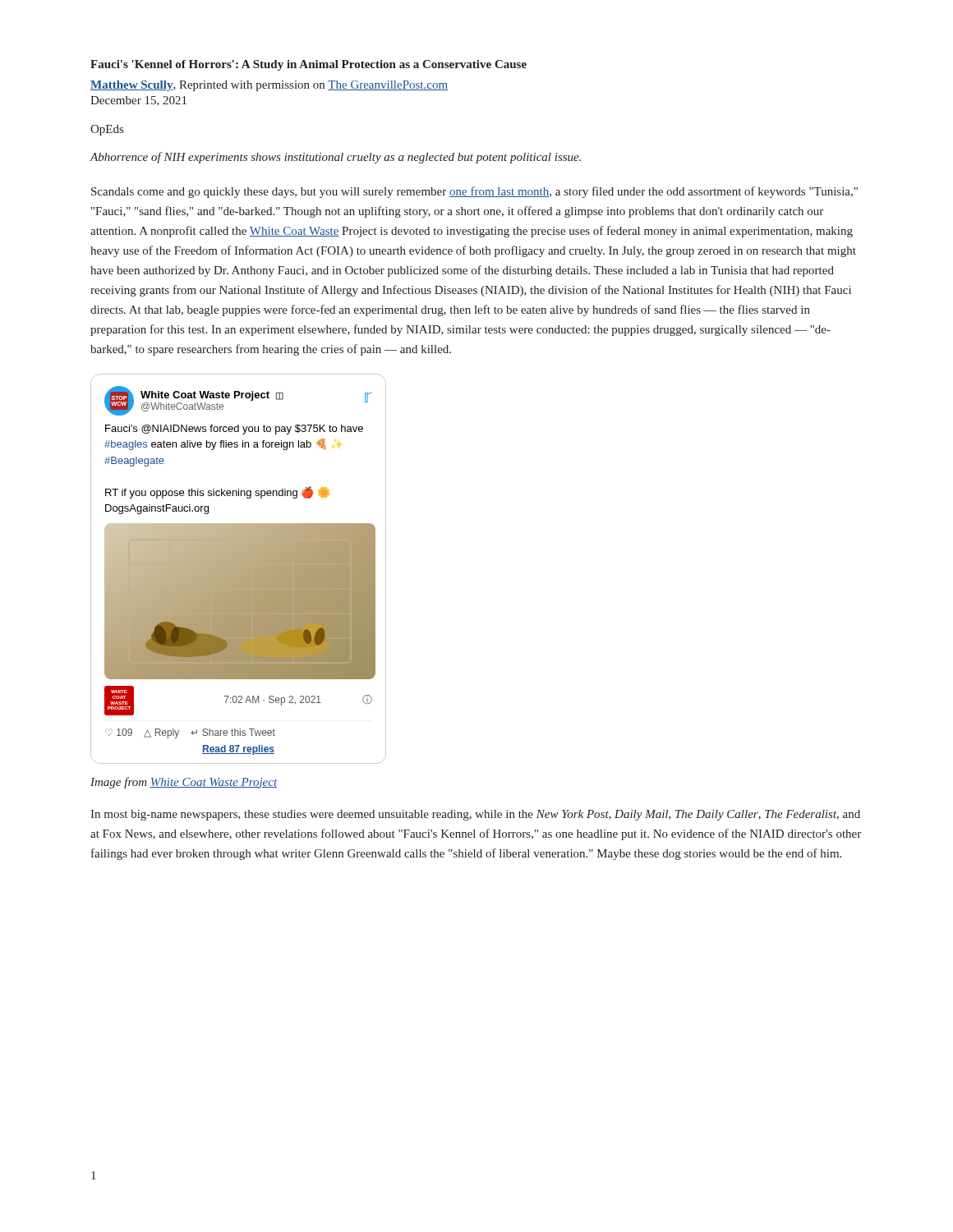This screenshot has height=1232, width=953.
Task: Where is the passage that starts "Scandals come and go quickly these days,"?
Action: [x=474, y=270]
